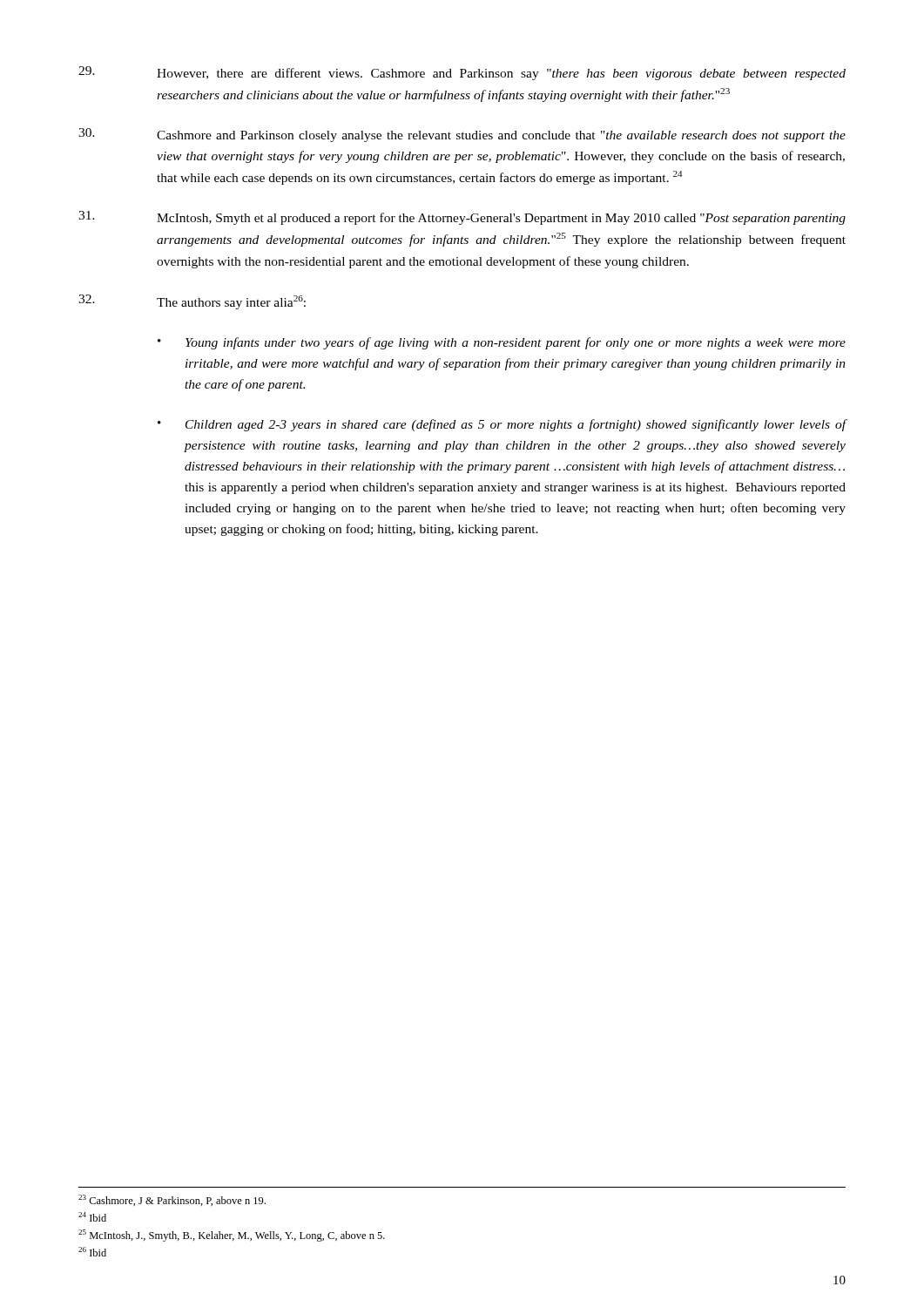
Task: Locate the list item containing "• Children aged 2-3 years"
Action: [x=501, y=476]
